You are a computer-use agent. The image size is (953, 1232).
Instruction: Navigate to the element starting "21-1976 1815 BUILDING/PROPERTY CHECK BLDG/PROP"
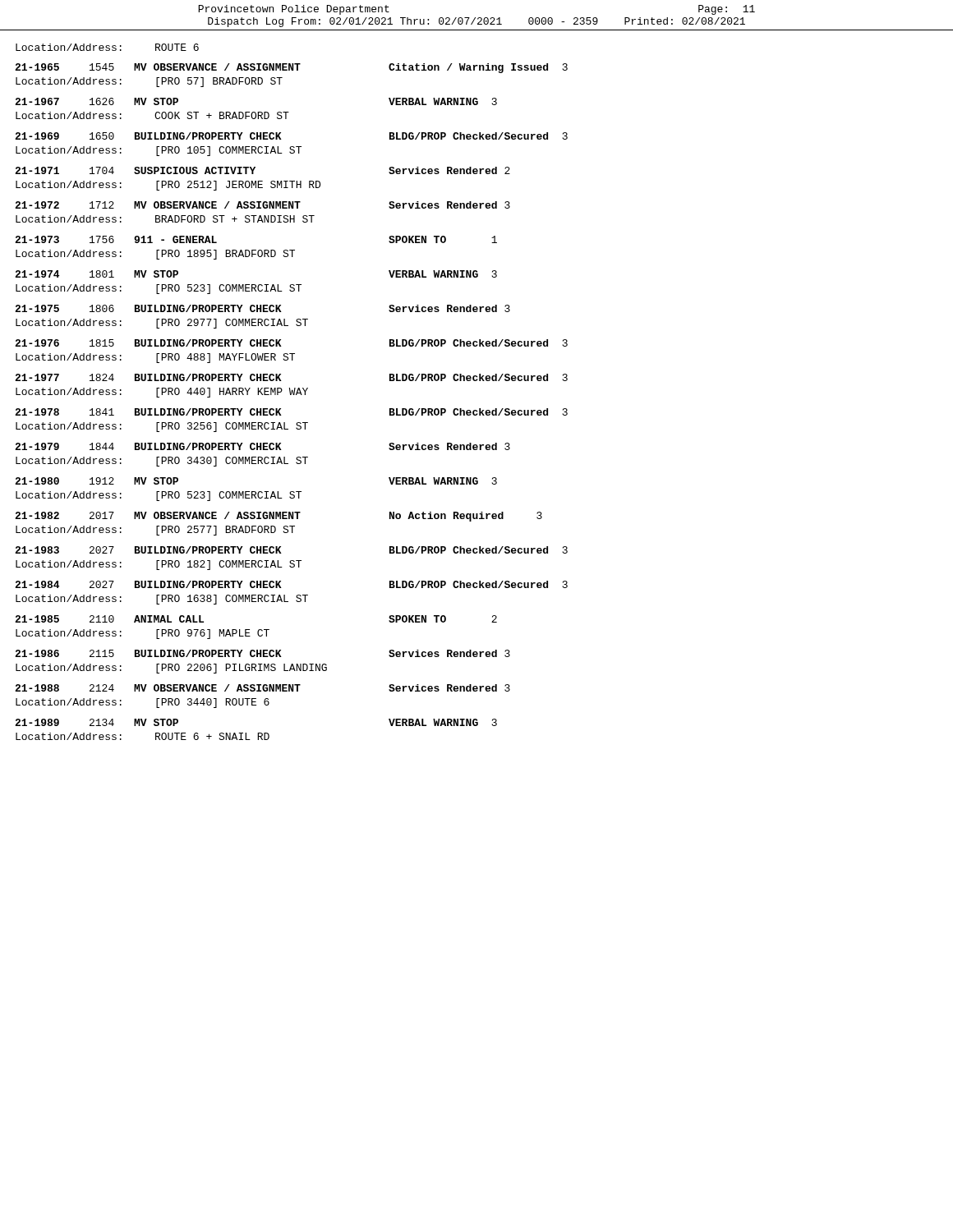point(476,351)
